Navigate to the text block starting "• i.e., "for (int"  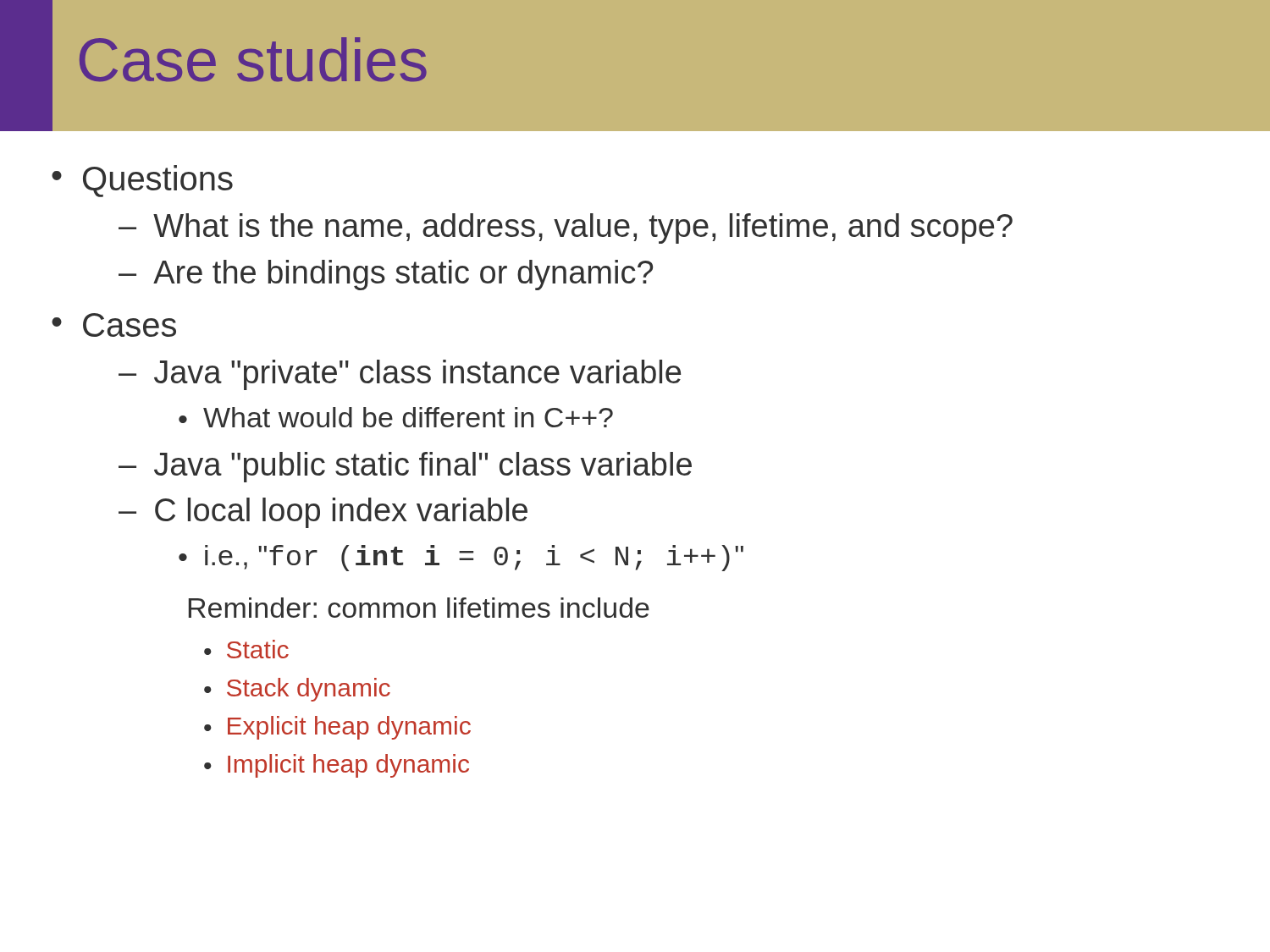coord(461,557)
